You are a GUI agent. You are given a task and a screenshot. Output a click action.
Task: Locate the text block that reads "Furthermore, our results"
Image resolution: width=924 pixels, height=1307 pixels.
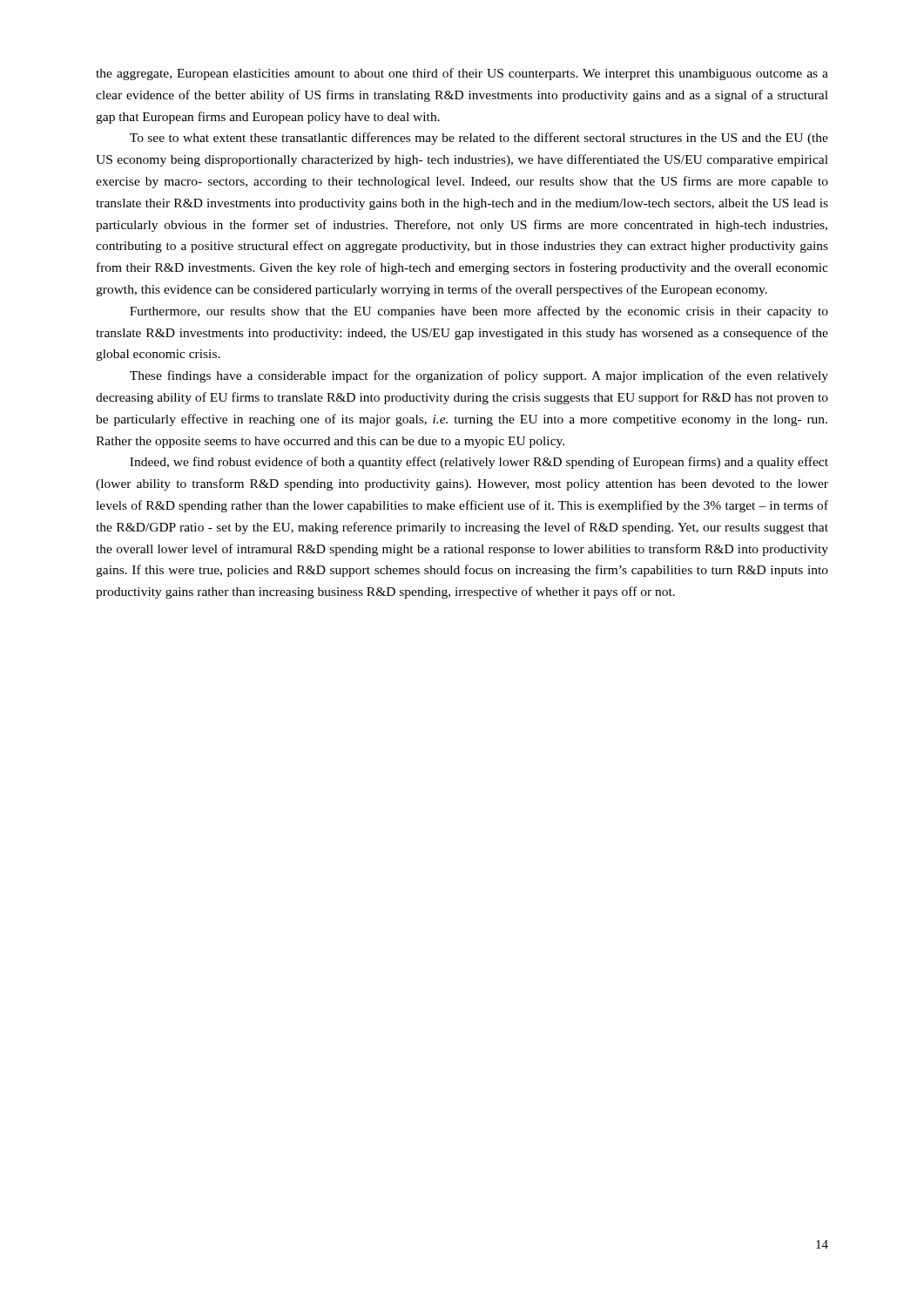462,332
